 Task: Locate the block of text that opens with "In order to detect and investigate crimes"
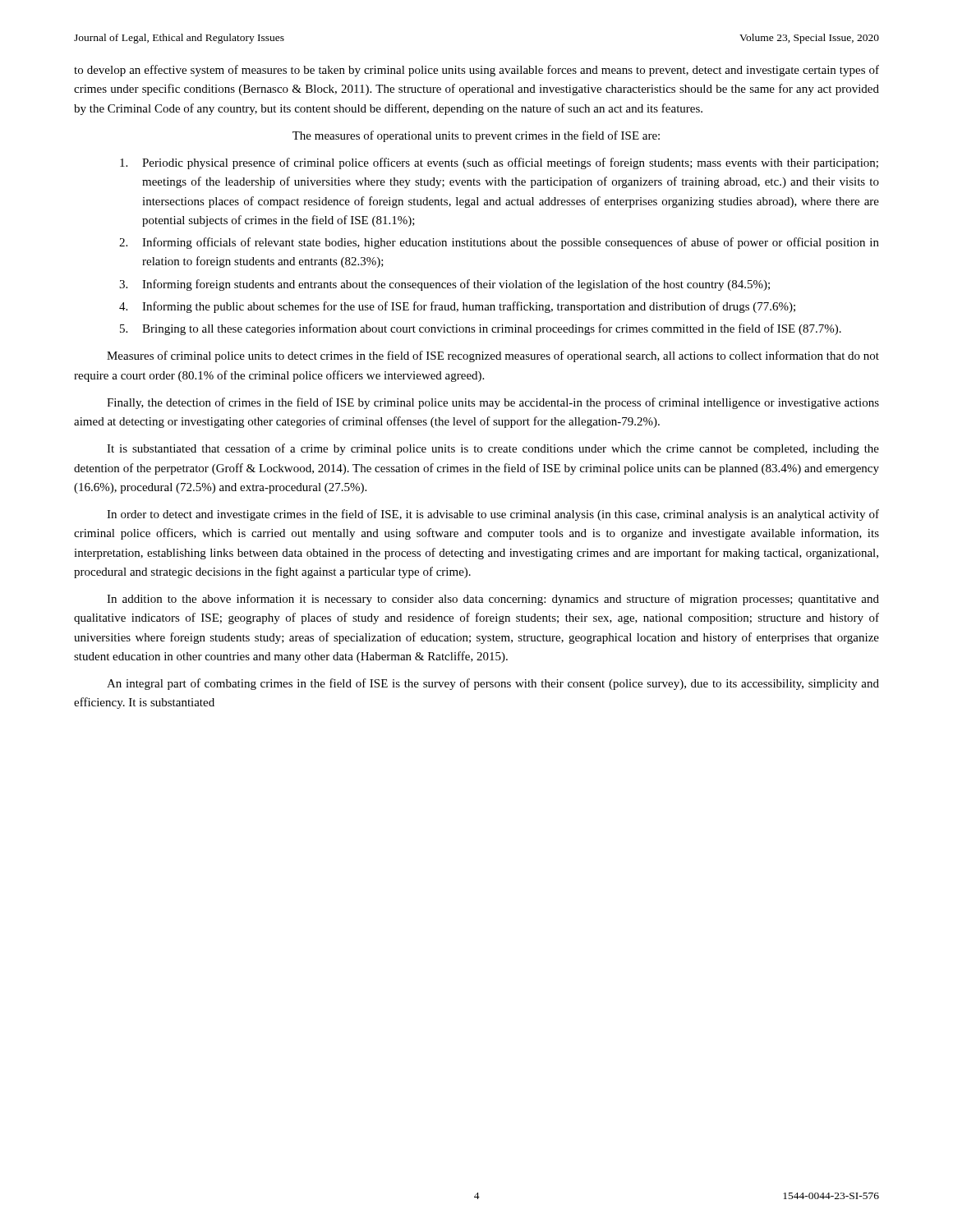coord(476,543)
